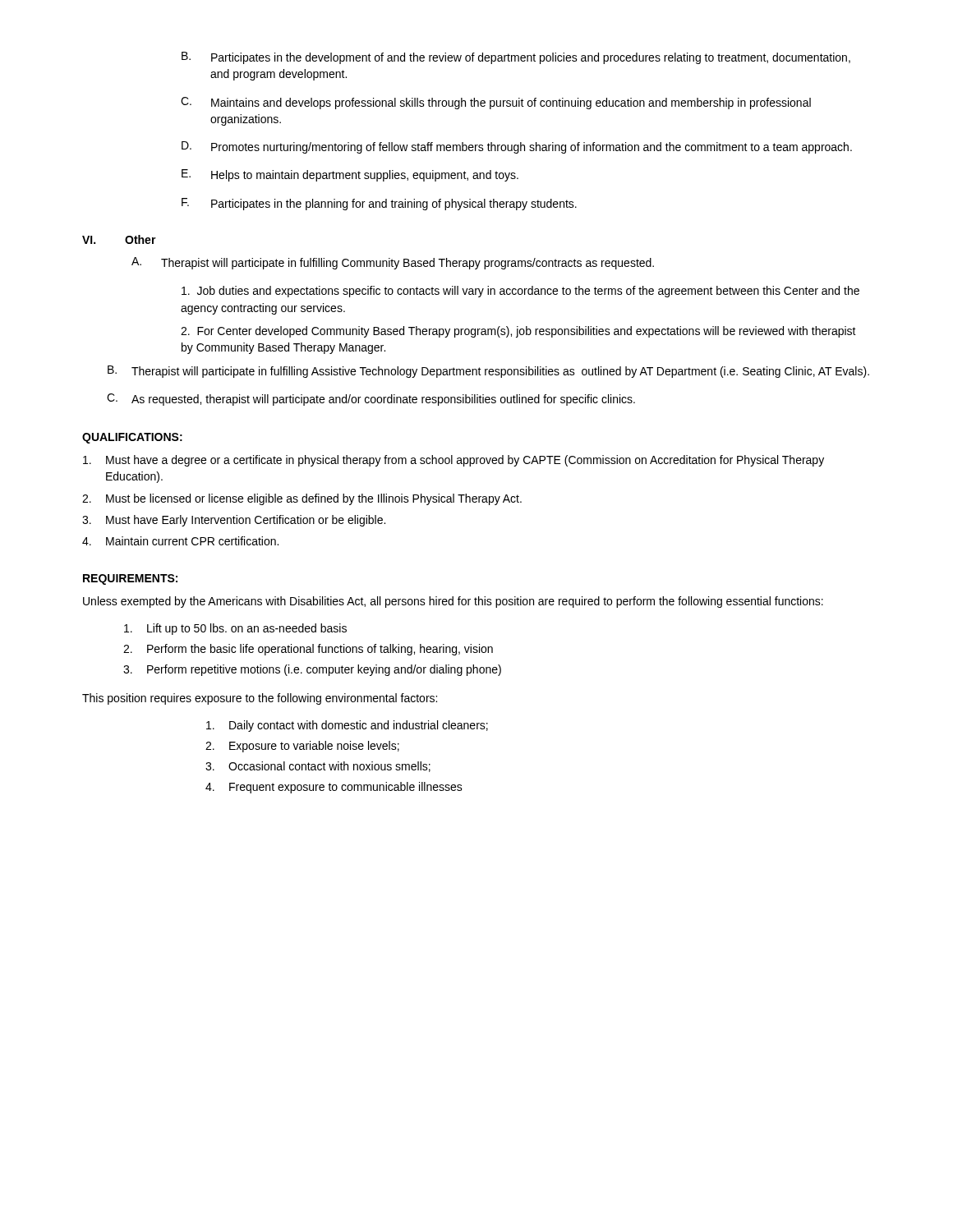Screen dimensions: 1232x953
Task: Click on the region starting "C. As requested, therapist will participate and/or"
Action: pos(489,399)
